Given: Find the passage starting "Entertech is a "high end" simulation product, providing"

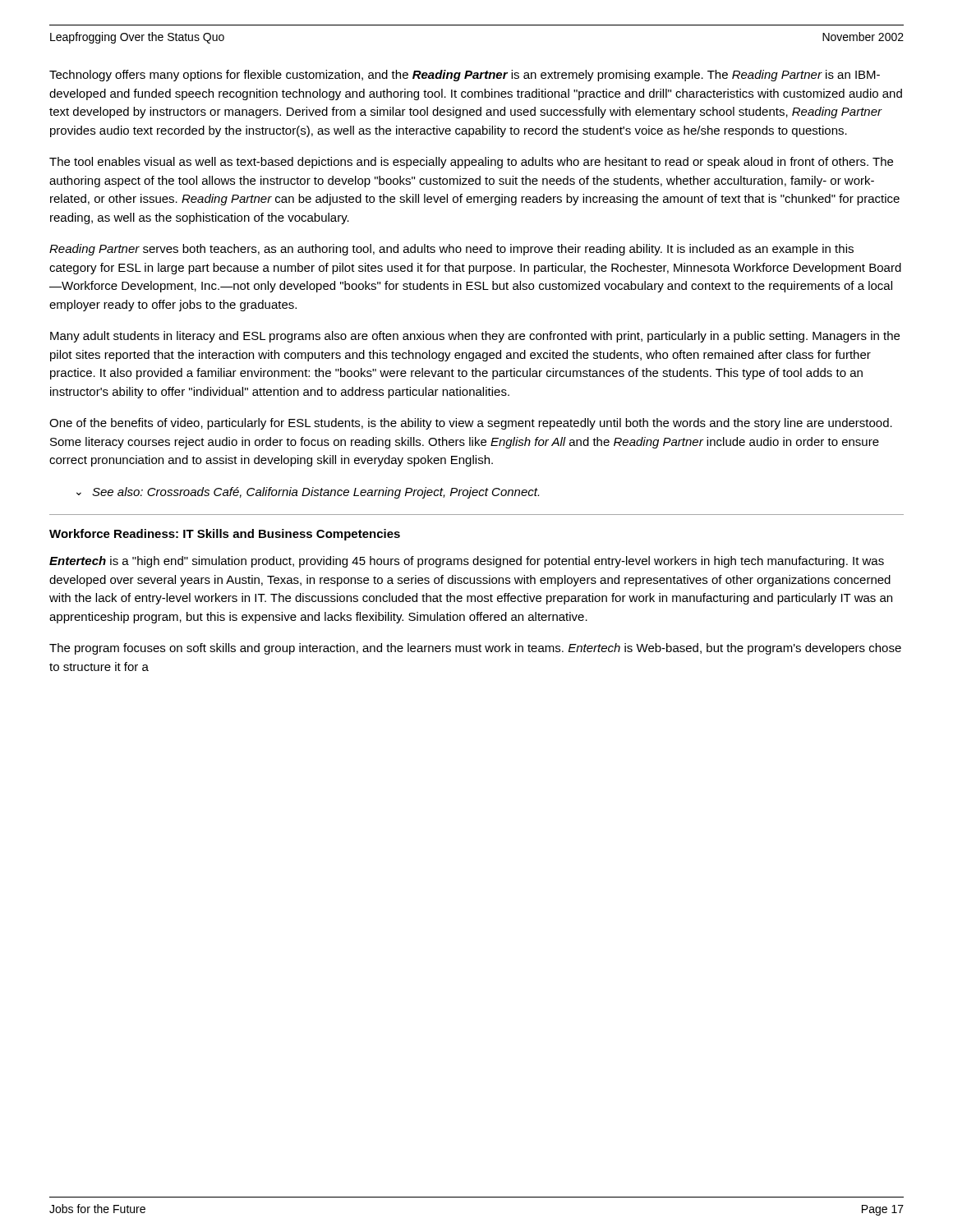Looking at the screenshot, I should click(476, 589).
